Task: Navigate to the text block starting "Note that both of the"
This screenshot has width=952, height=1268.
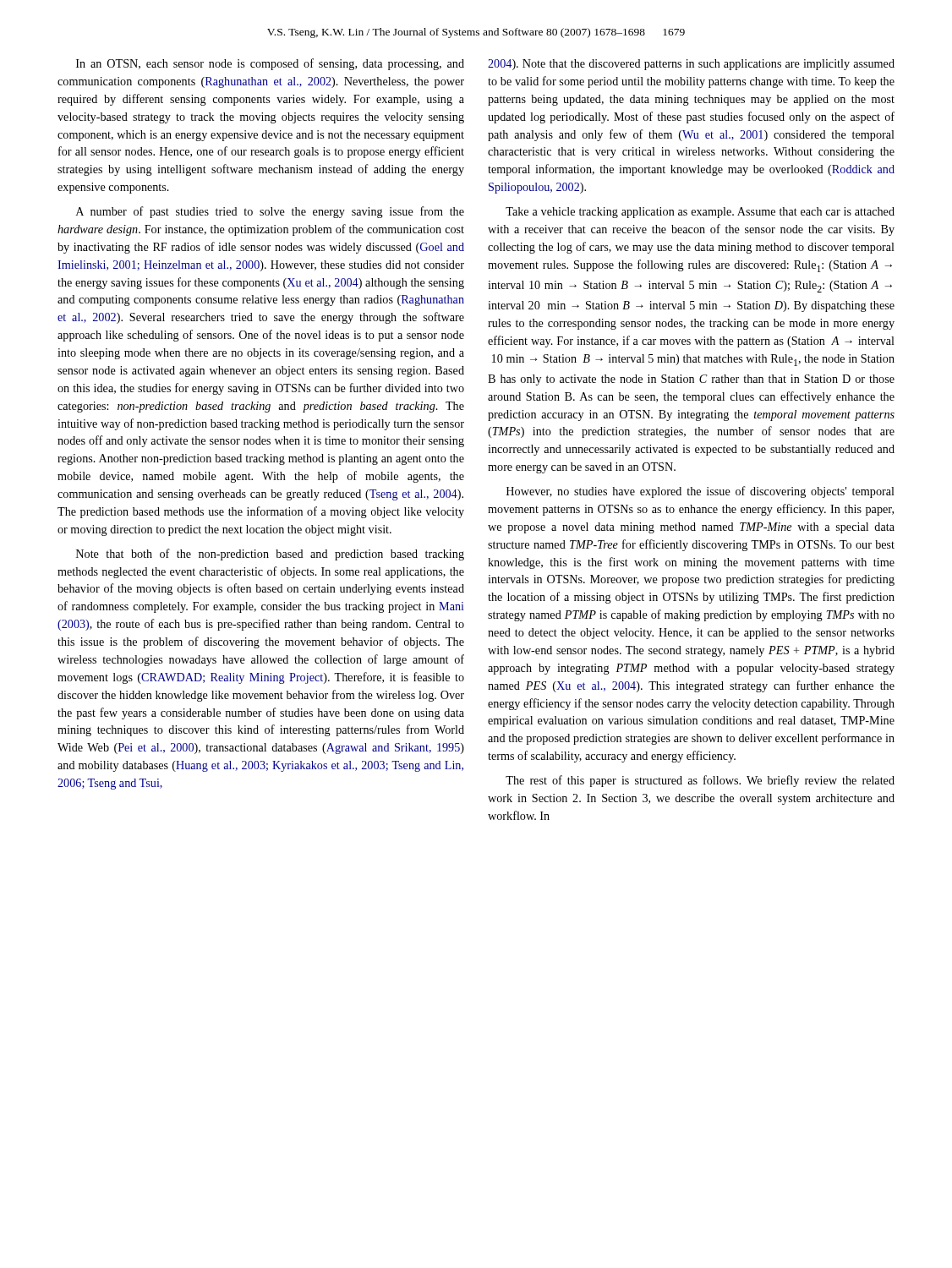Action: (x=261, y=668)
